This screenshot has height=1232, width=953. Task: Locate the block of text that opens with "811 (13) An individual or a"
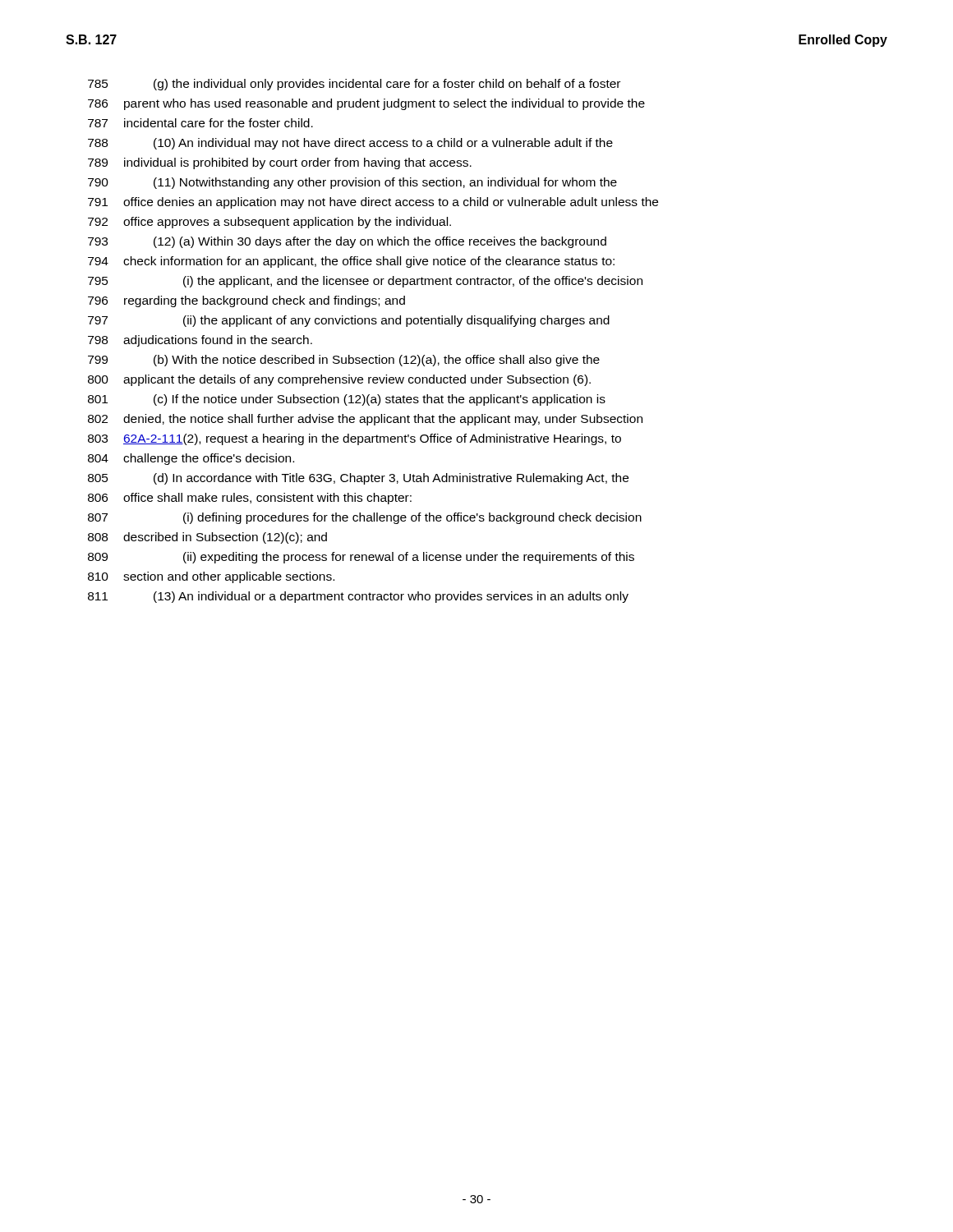(476, 597)
